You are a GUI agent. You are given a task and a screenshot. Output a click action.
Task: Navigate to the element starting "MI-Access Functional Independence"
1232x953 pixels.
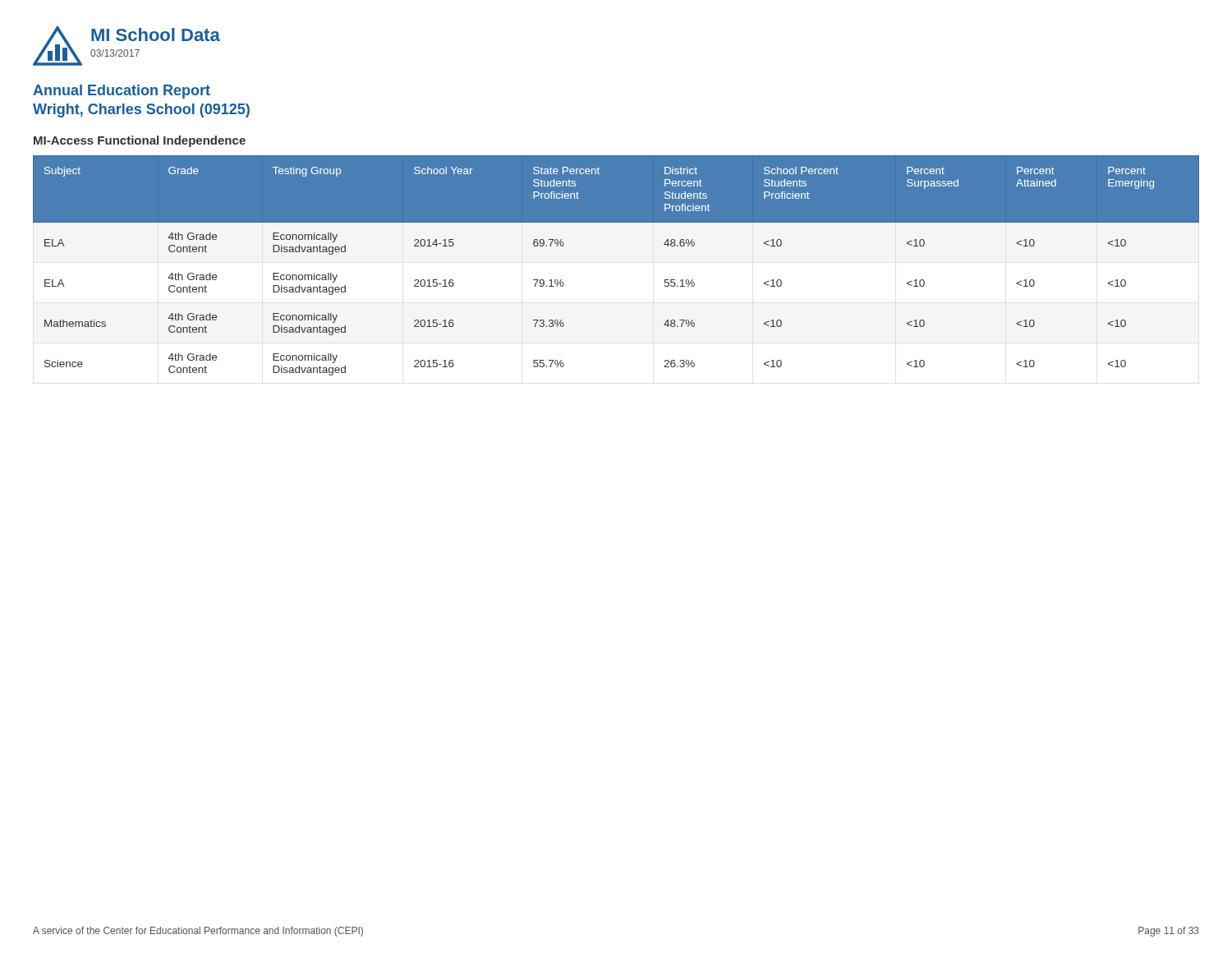(139, 140)
